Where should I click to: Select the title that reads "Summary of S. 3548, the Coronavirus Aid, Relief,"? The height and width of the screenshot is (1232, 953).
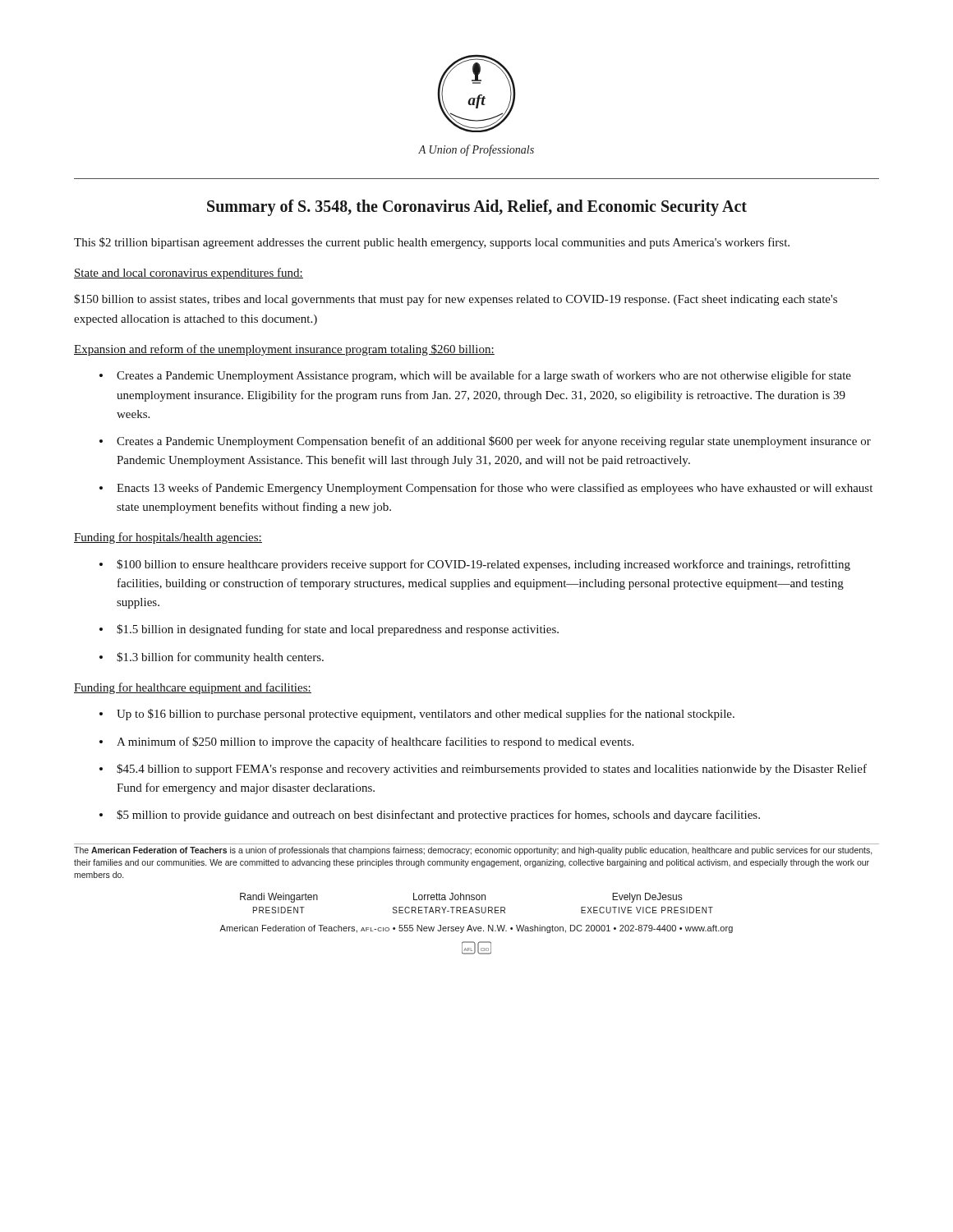coord(476,206)
